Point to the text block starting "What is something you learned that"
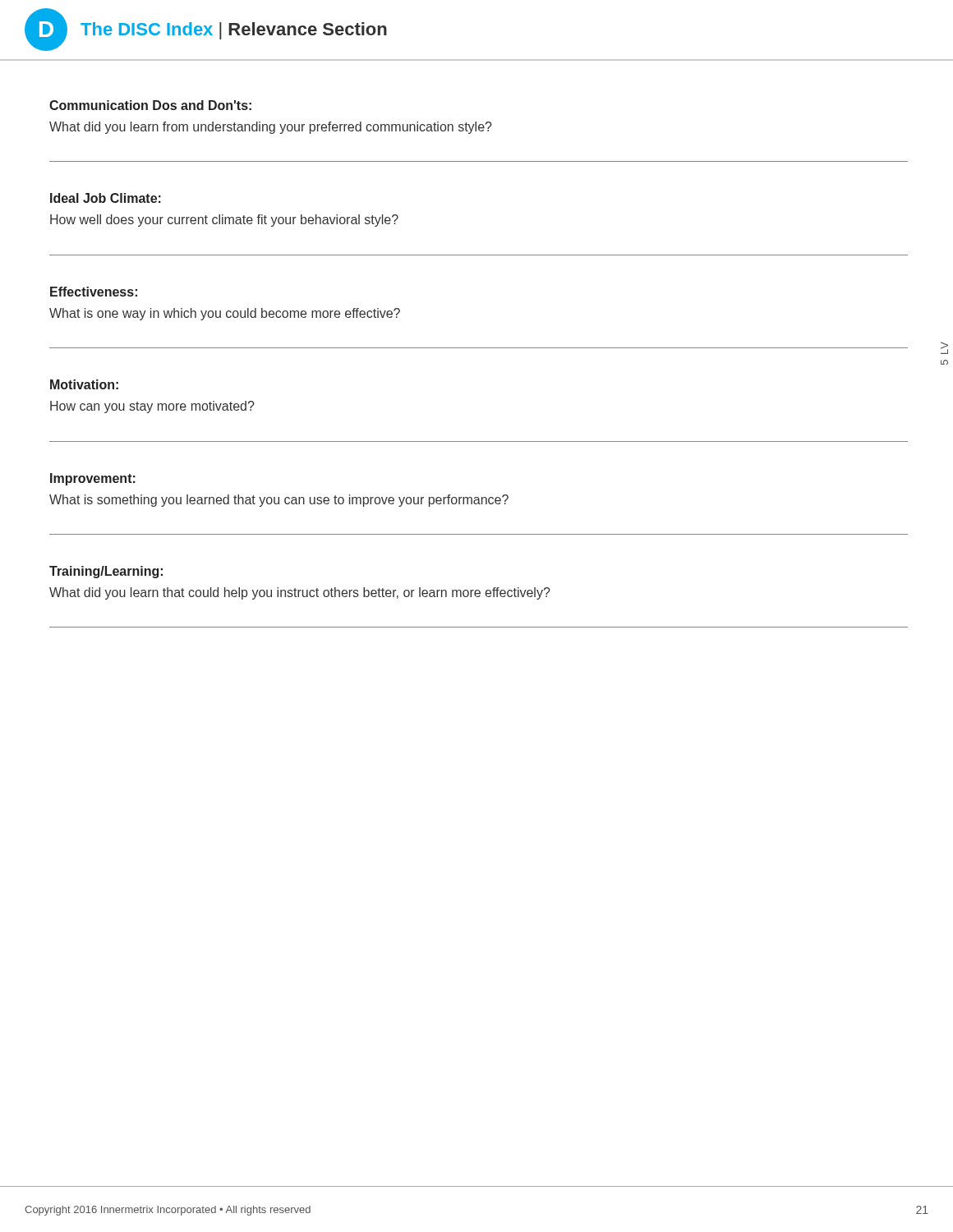 coord(279,499)
